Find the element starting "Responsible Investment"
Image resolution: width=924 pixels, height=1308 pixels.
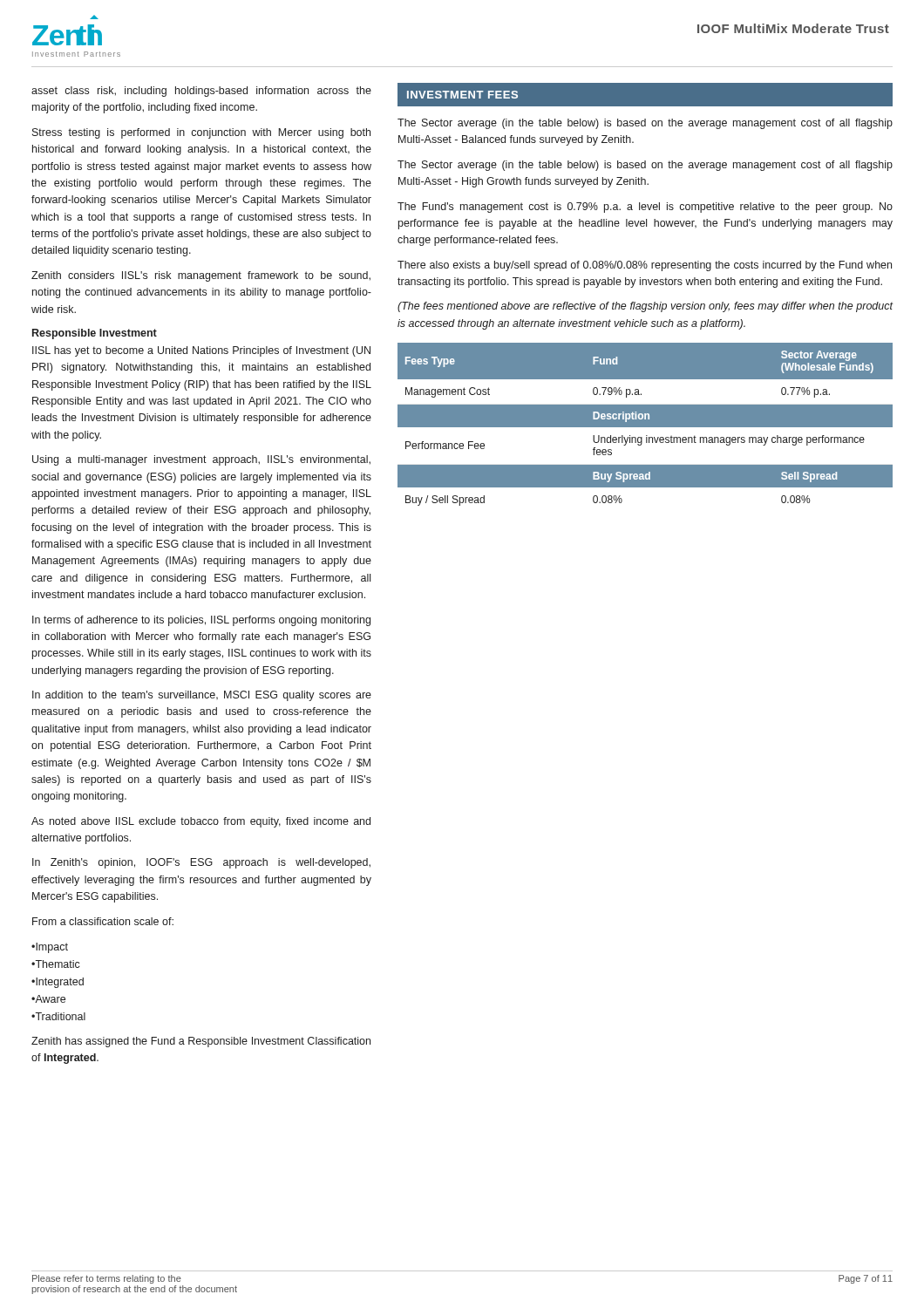coord(94,333)
